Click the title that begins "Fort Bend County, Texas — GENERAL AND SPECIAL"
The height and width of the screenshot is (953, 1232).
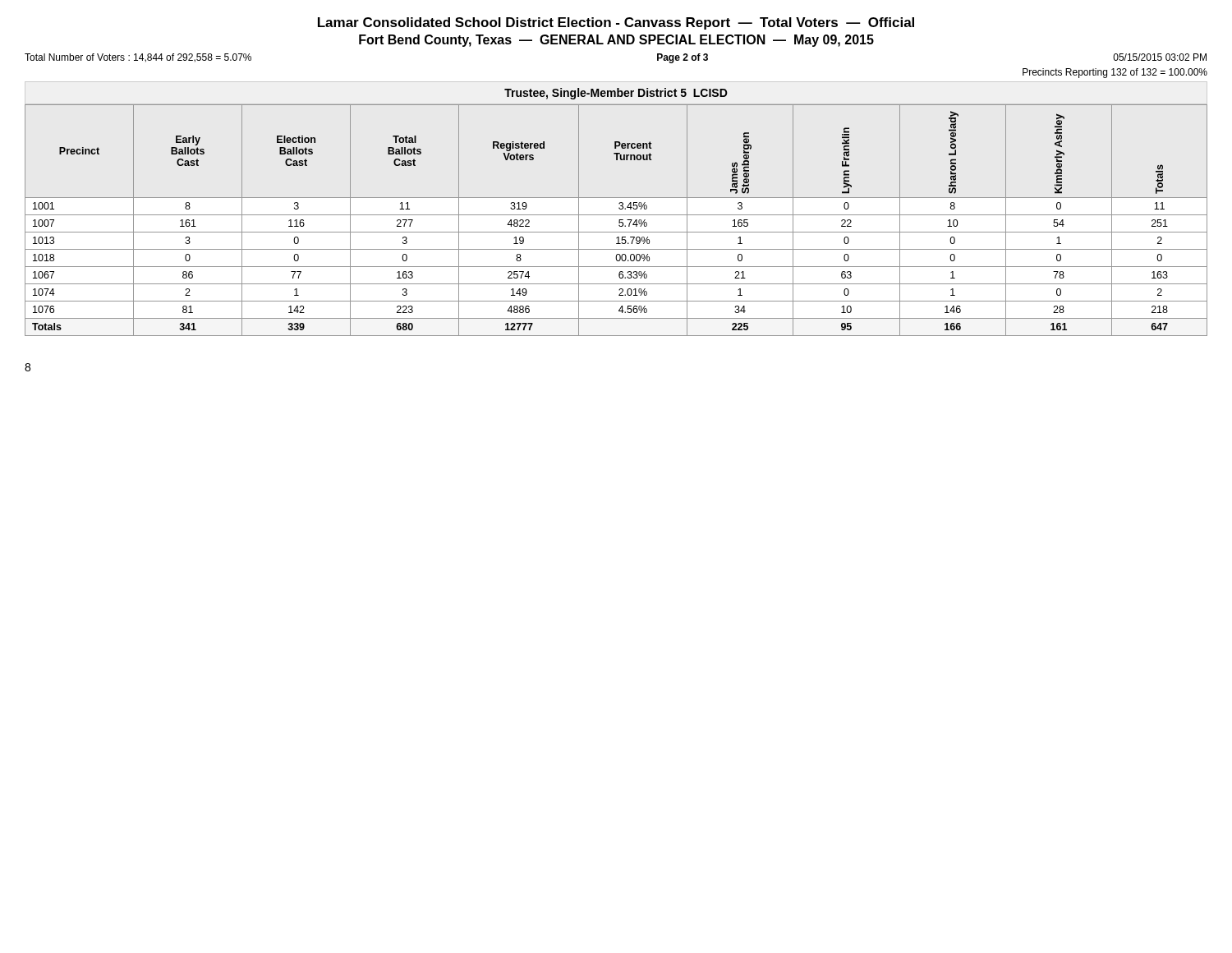[616, 40]
